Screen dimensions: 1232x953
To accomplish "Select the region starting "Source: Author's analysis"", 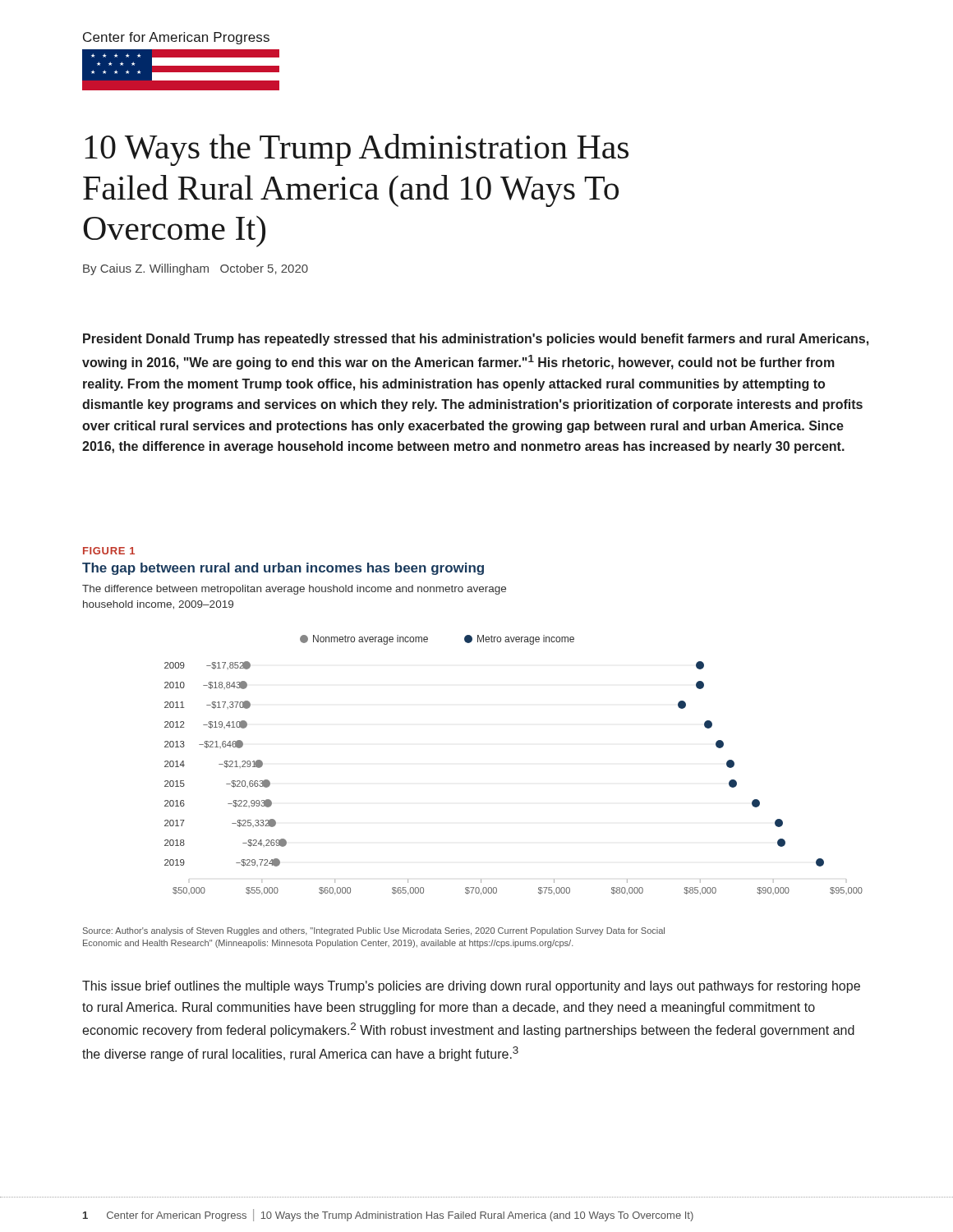I will coord(374,937).
